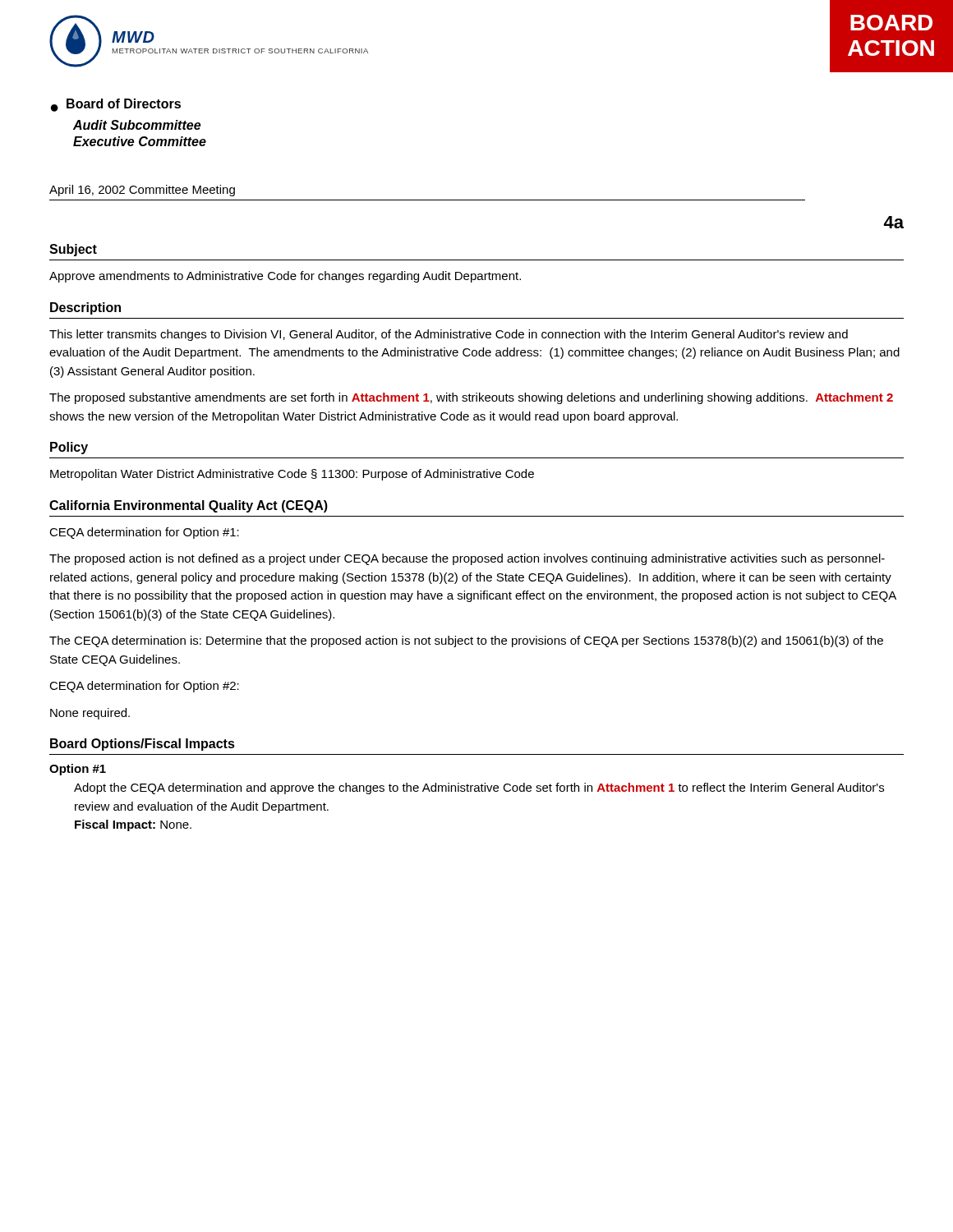Click on the text starting "CEQA determination for Option #2:"

point(144,685)
